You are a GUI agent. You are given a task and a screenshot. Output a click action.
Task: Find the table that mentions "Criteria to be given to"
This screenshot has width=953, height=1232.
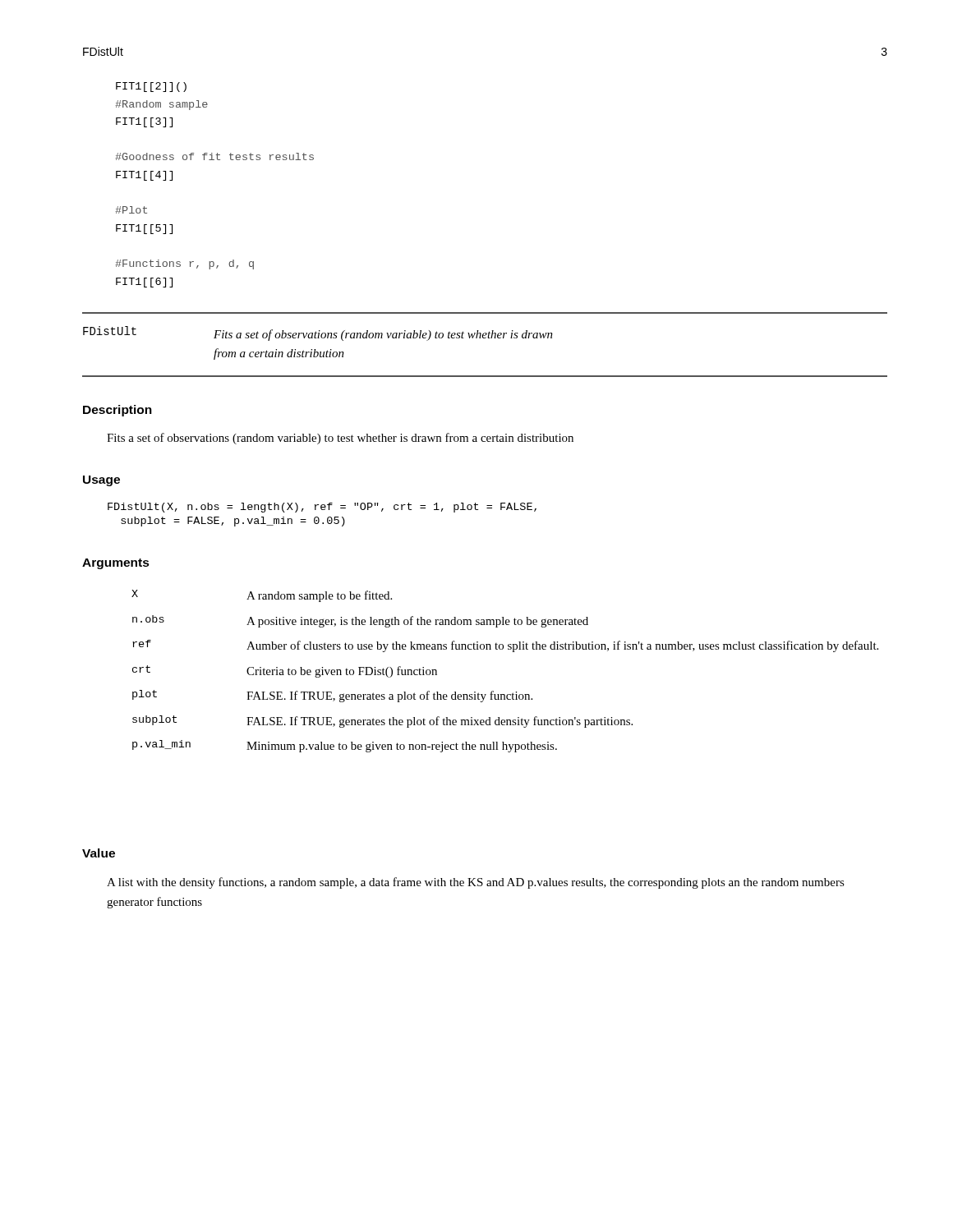(x=497, y=671)
